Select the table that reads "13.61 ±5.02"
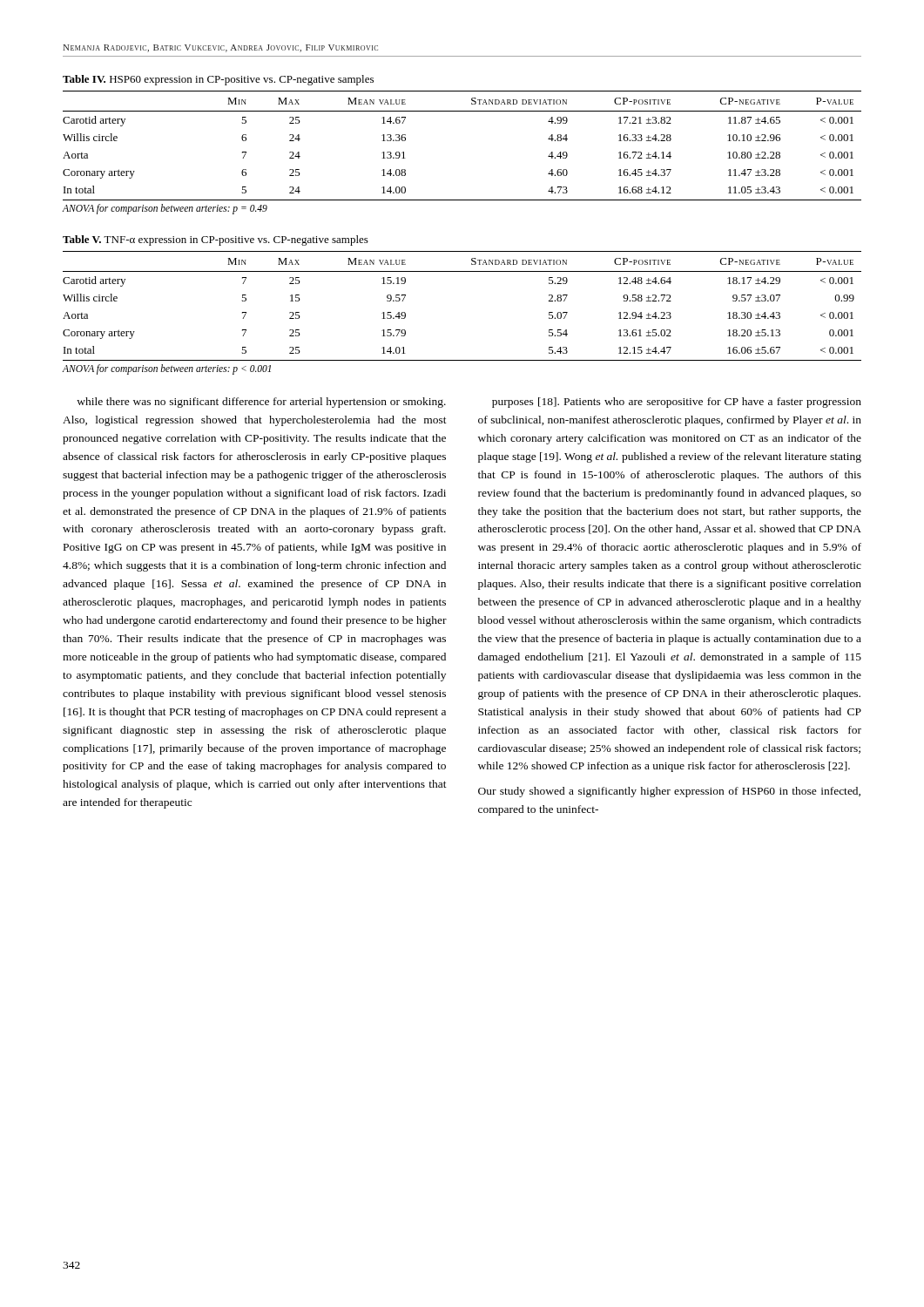 [x=462, y=306]
